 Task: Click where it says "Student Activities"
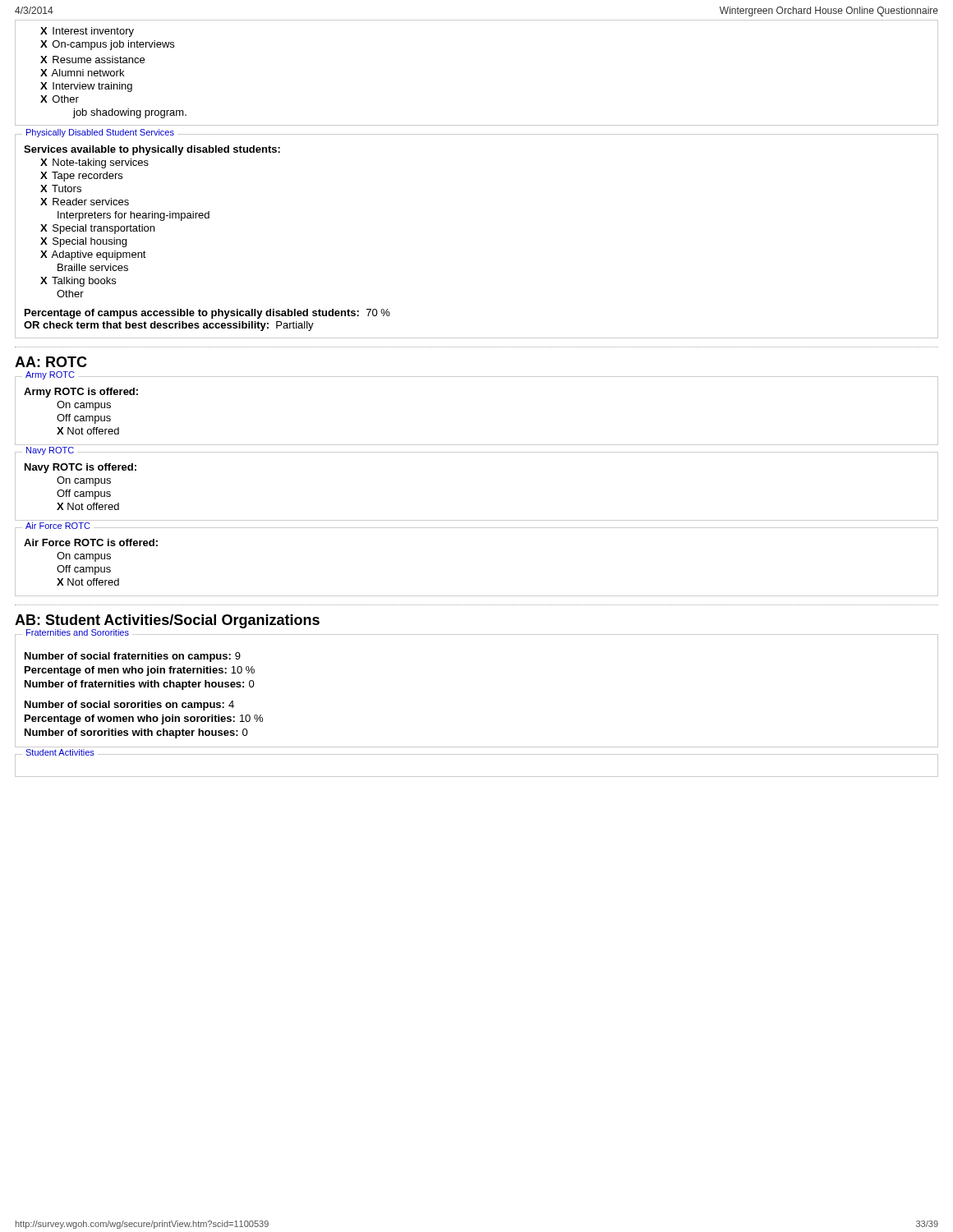60,756
